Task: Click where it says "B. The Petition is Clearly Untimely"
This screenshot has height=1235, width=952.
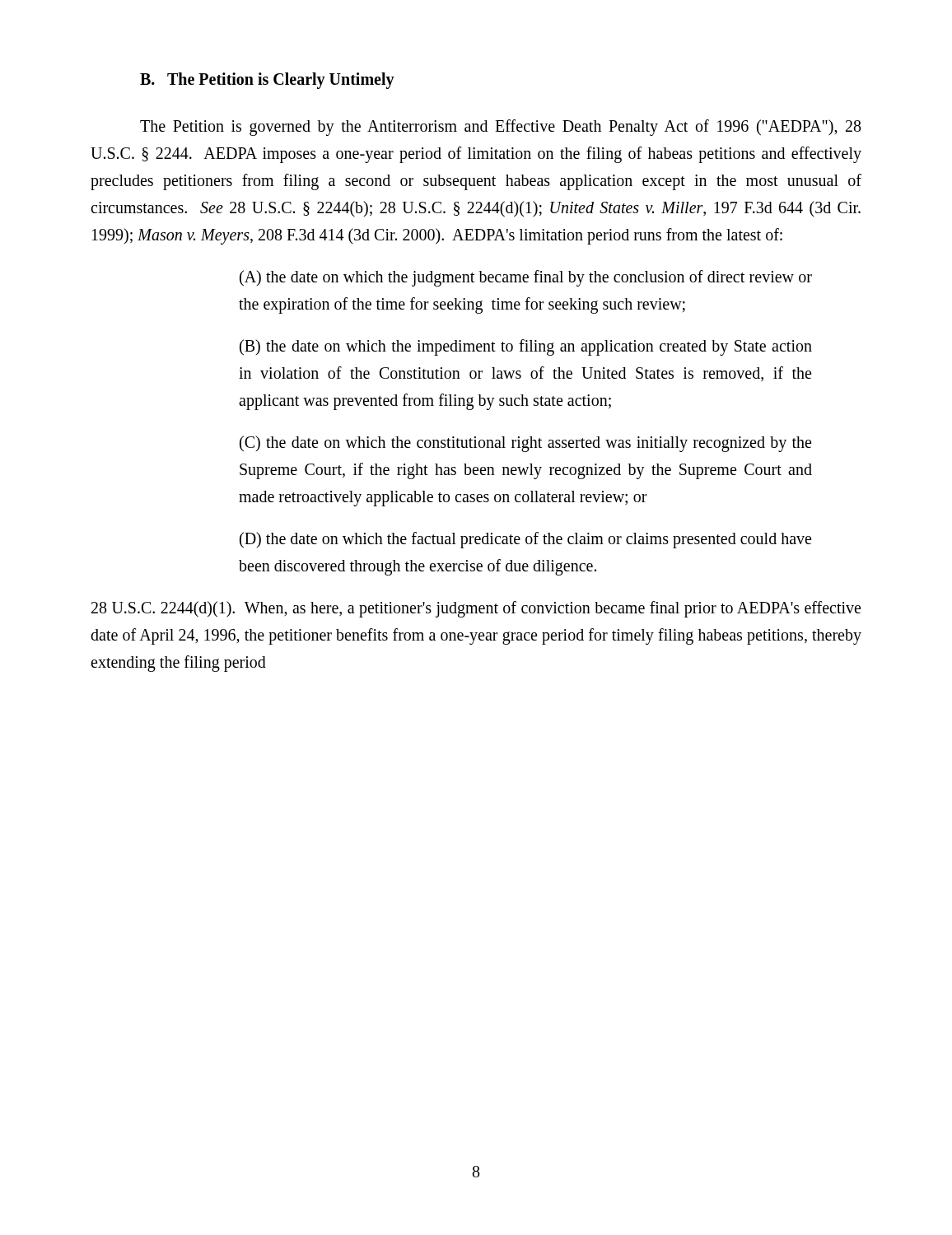Action: point(267,79)
